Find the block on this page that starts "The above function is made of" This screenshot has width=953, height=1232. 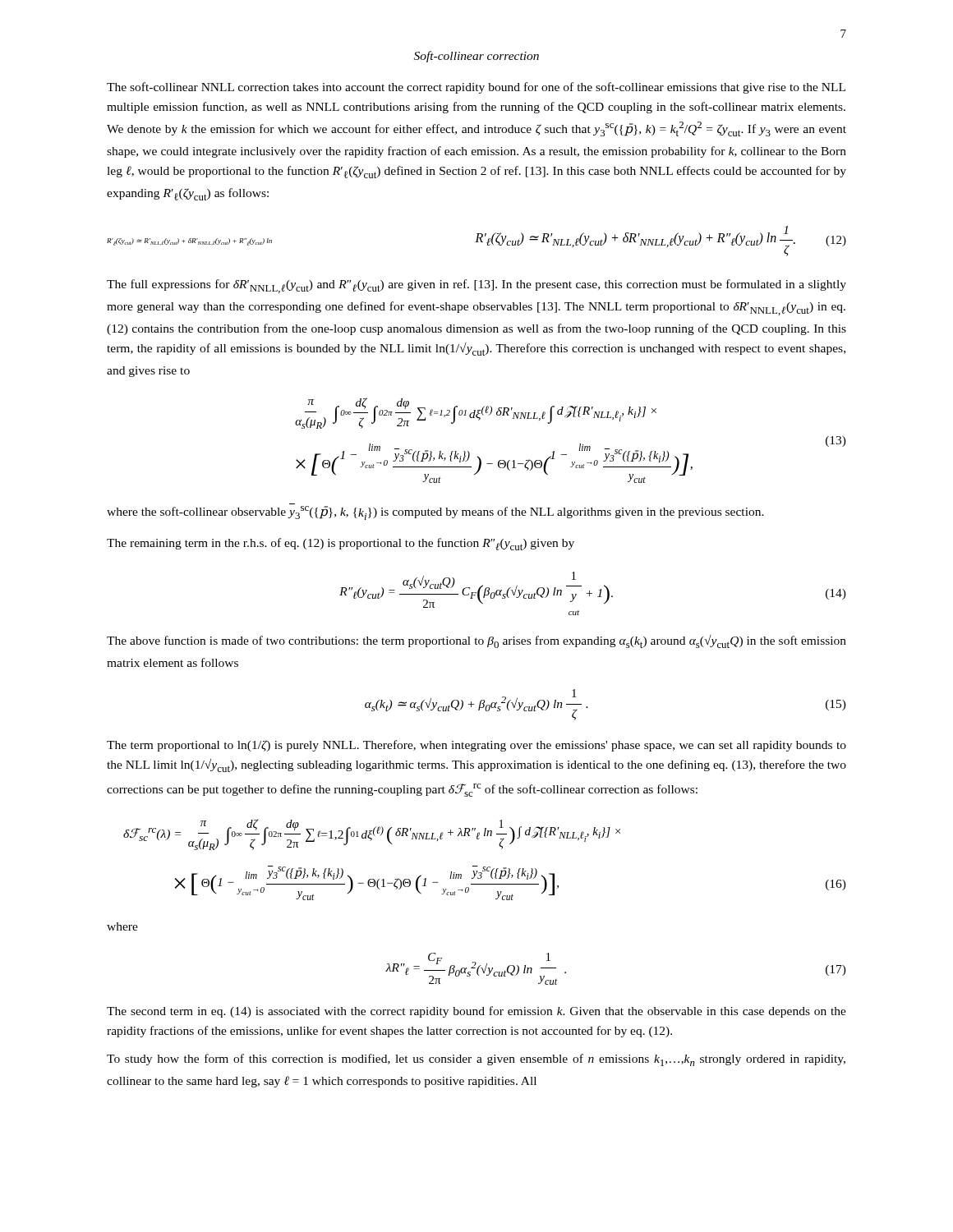point(476,652)
